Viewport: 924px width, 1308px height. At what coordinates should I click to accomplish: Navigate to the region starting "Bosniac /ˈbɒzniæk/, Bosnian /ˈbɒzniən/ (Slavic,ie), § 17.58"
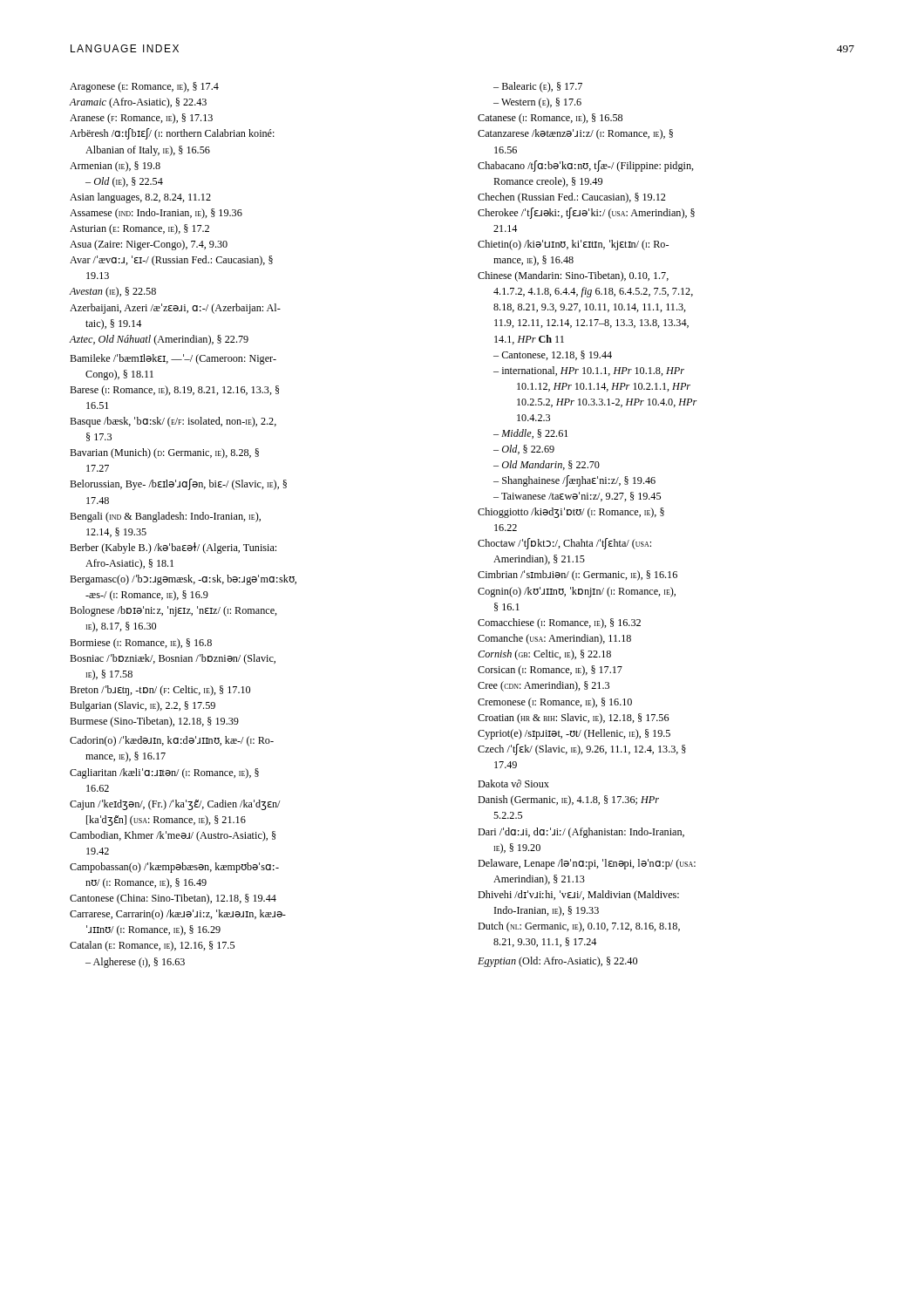click(173, 666)
